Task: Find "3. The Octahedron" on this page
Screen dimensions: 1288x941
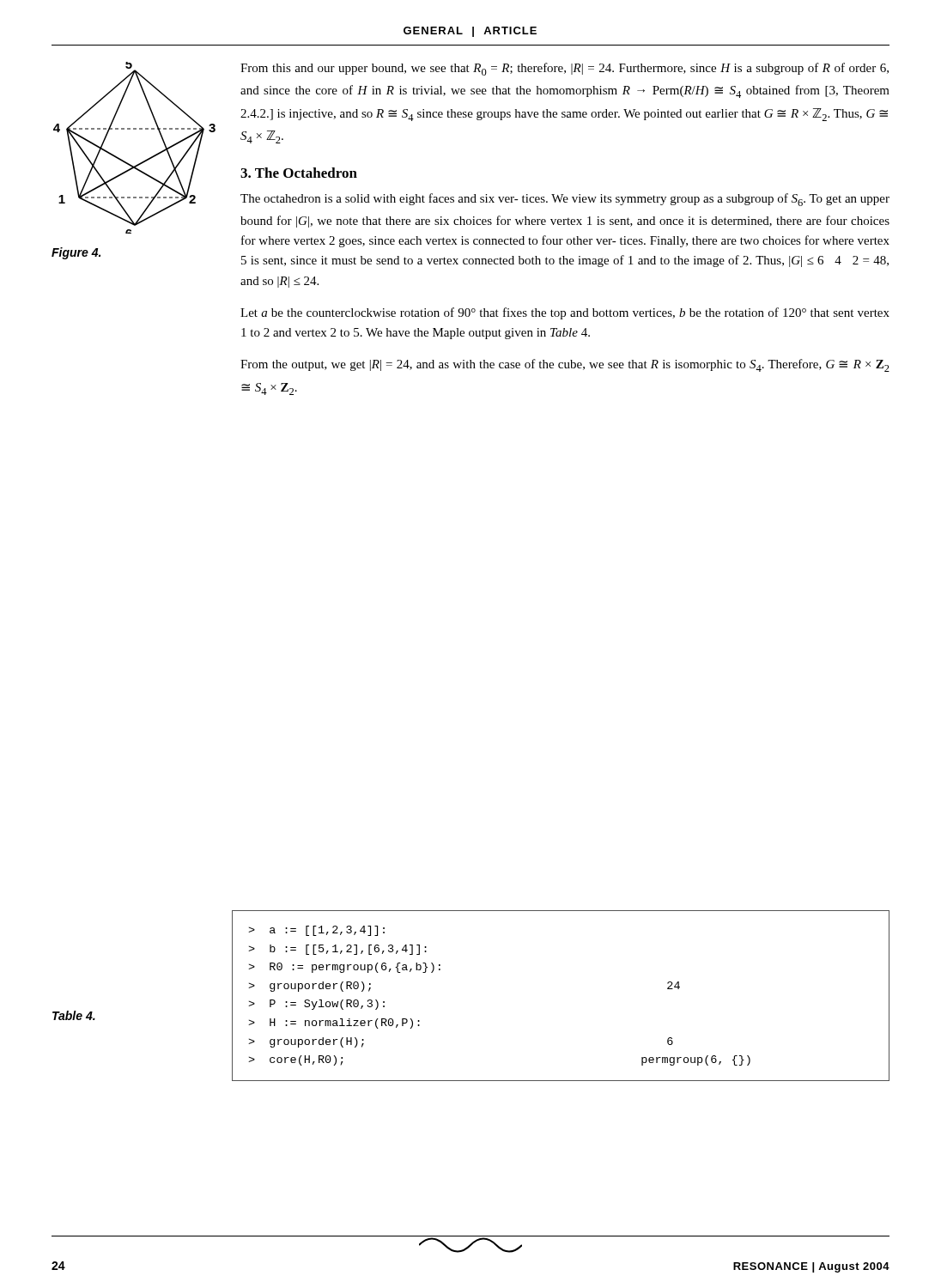Action: (299, 173)
